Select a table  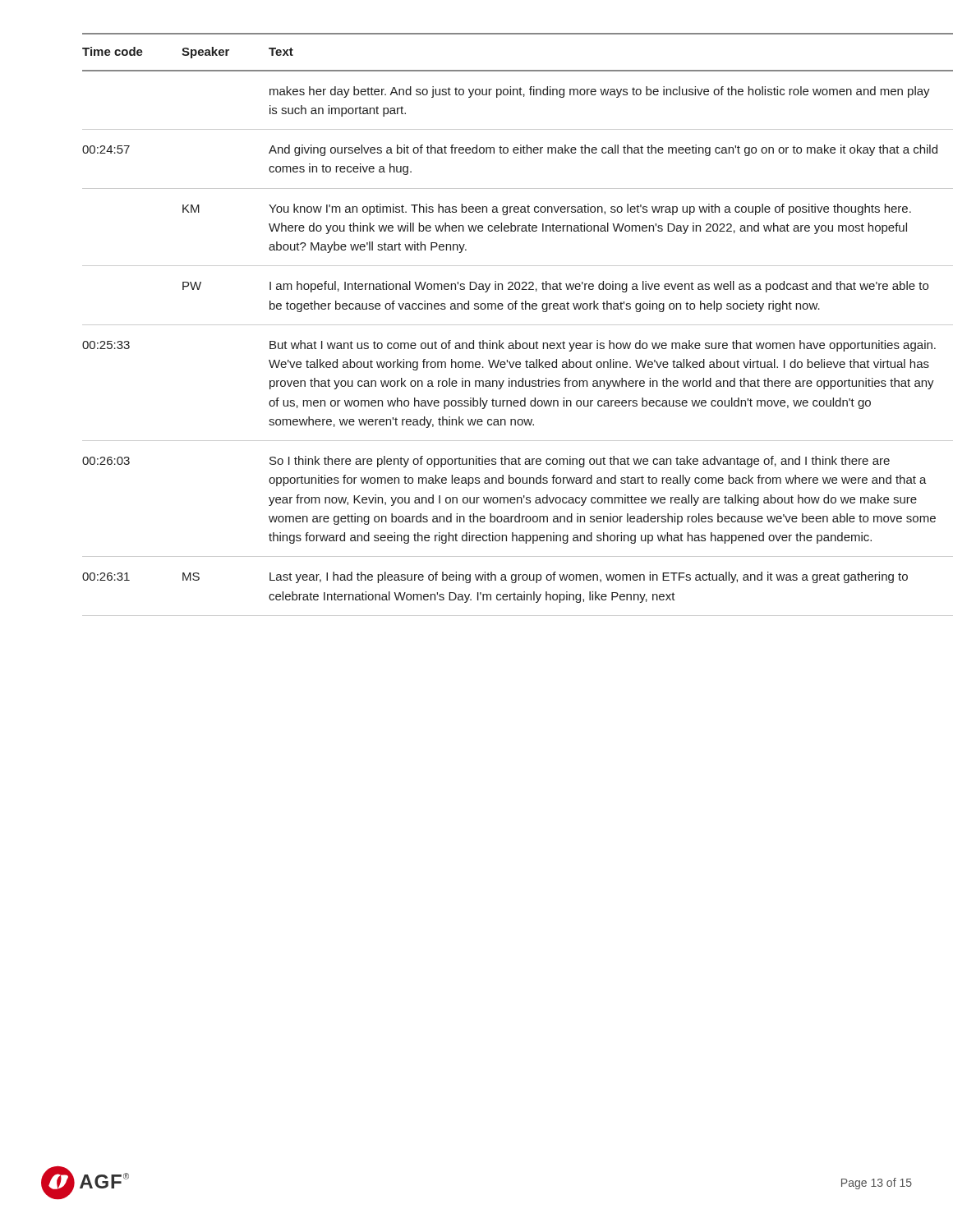coord(476,324)
